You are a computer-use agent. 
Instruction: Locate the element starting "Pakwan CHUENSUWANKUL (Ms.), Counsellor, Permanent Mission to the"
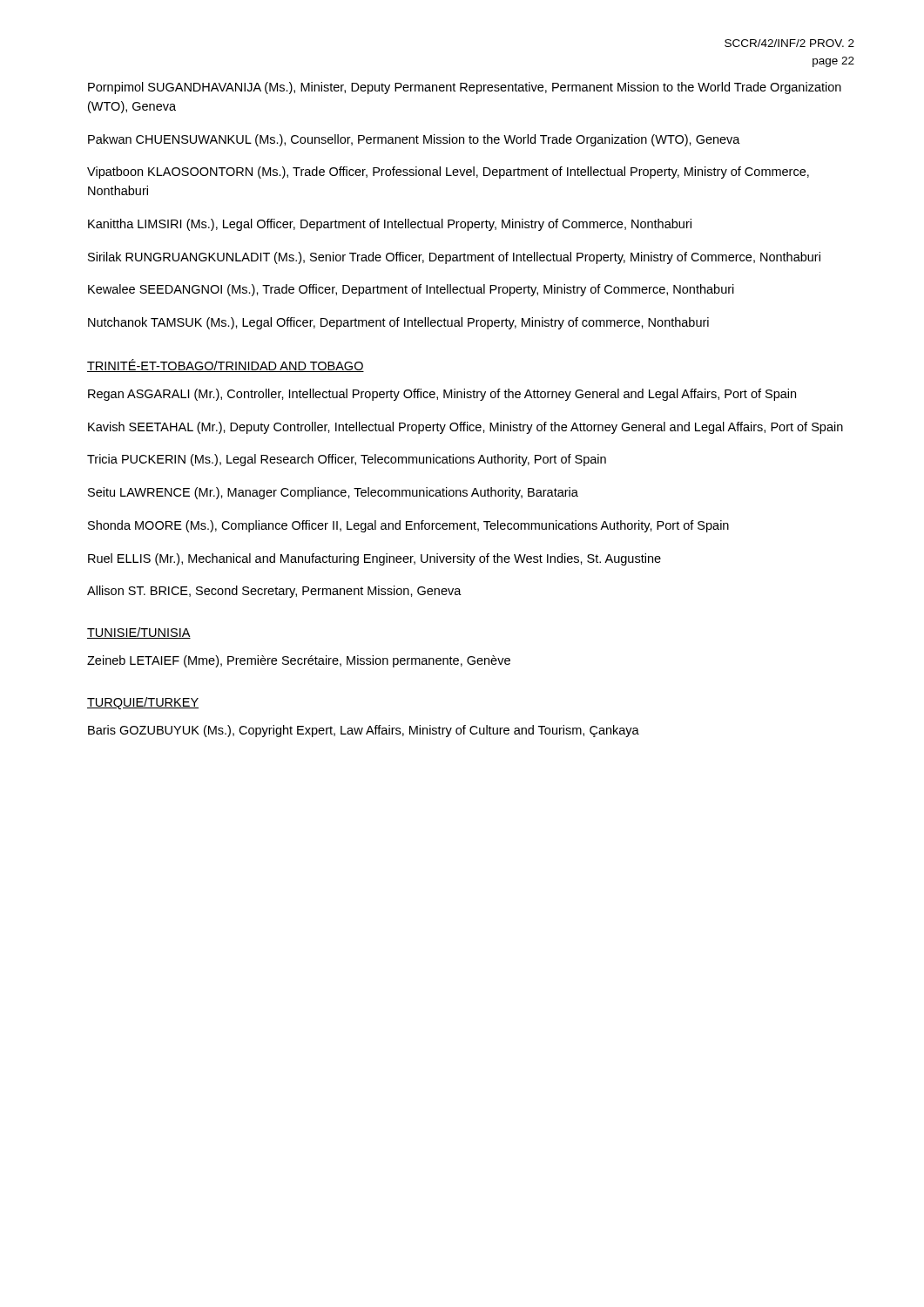coord(413,139)
